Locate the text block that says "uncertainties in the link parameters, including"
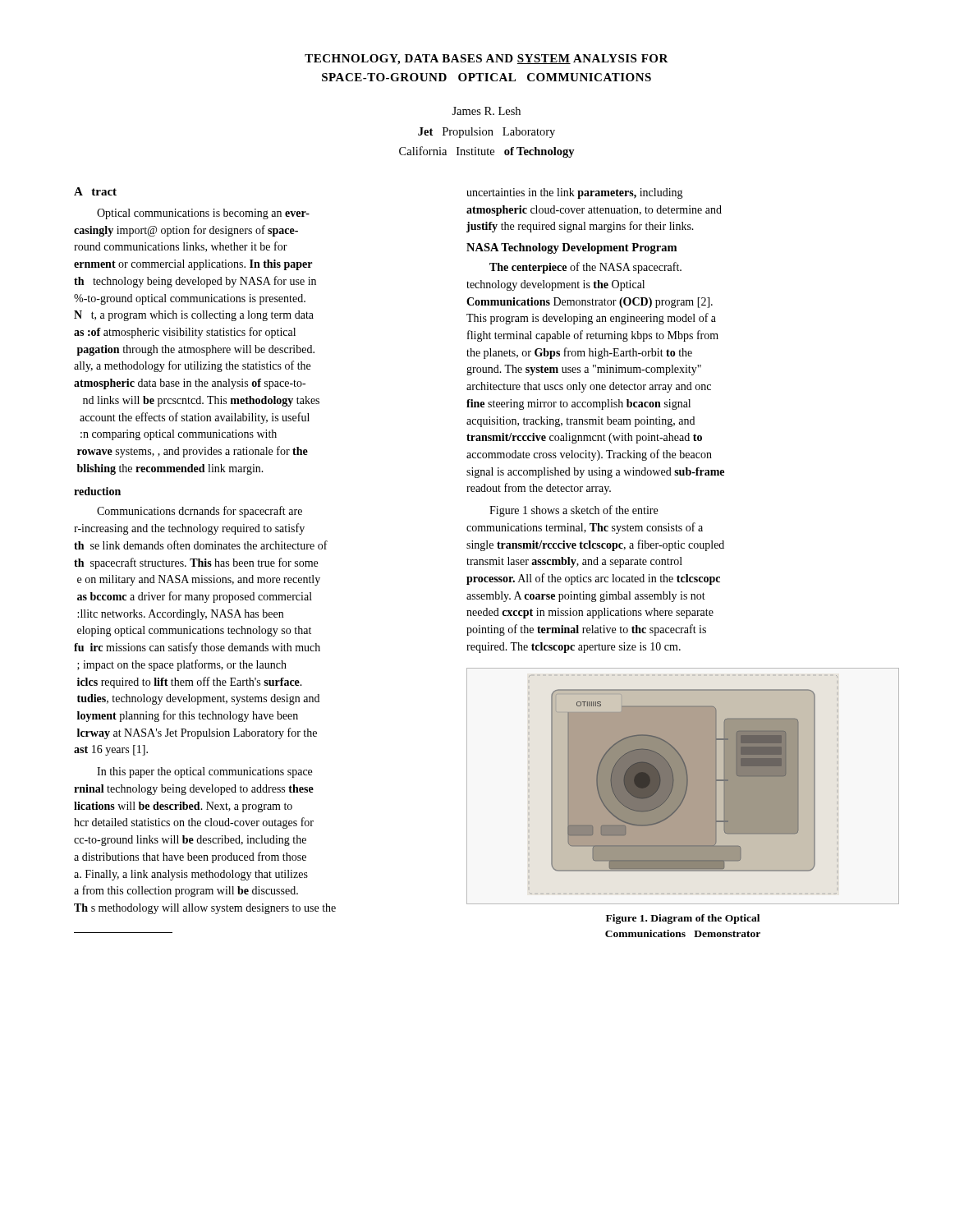The width and height of the screenshot is (973, 1232). point(683,210)
